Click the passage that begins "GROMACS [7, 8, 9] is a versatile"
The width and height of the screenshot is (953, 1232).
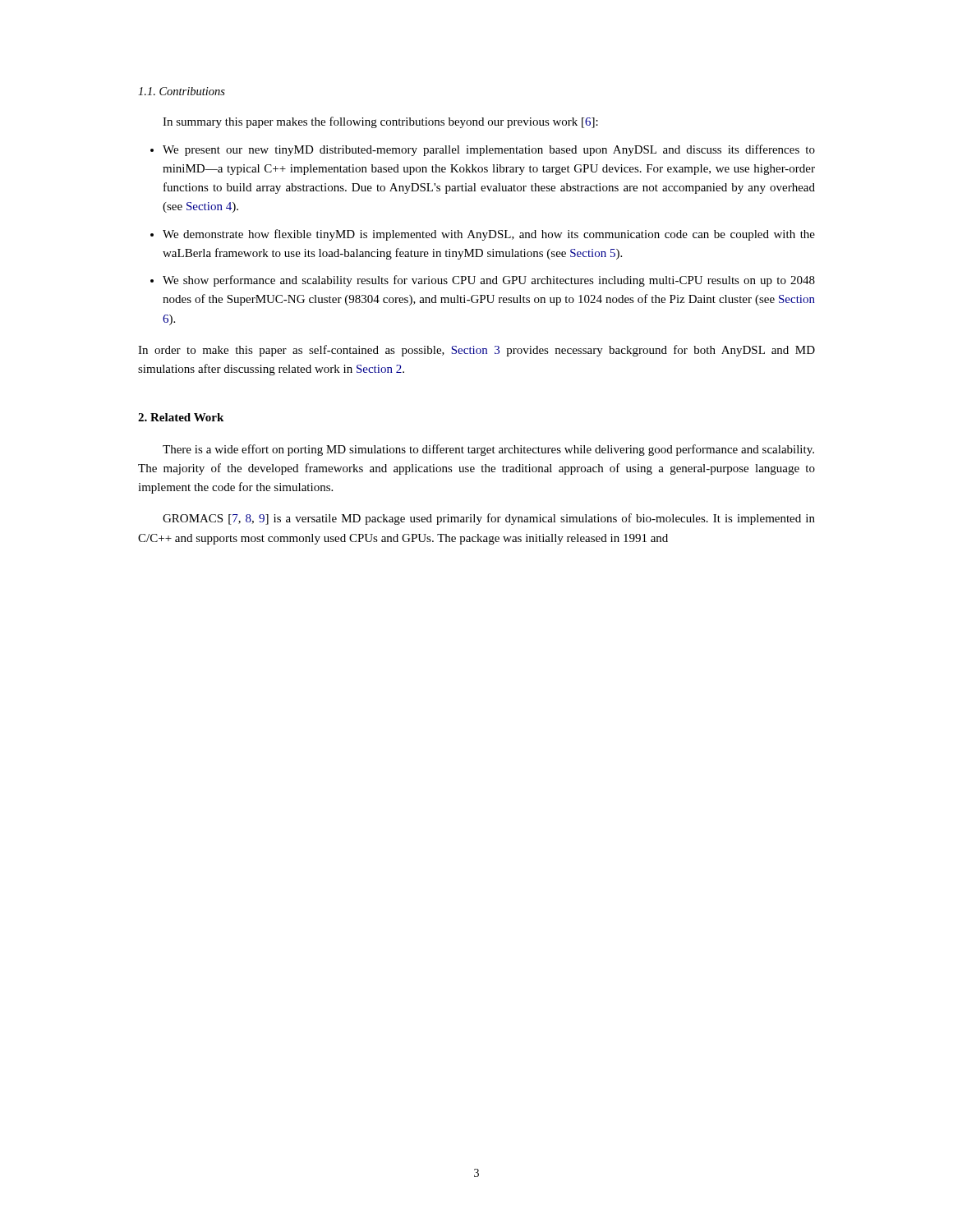pyautogui.click(x=476, y=529)
